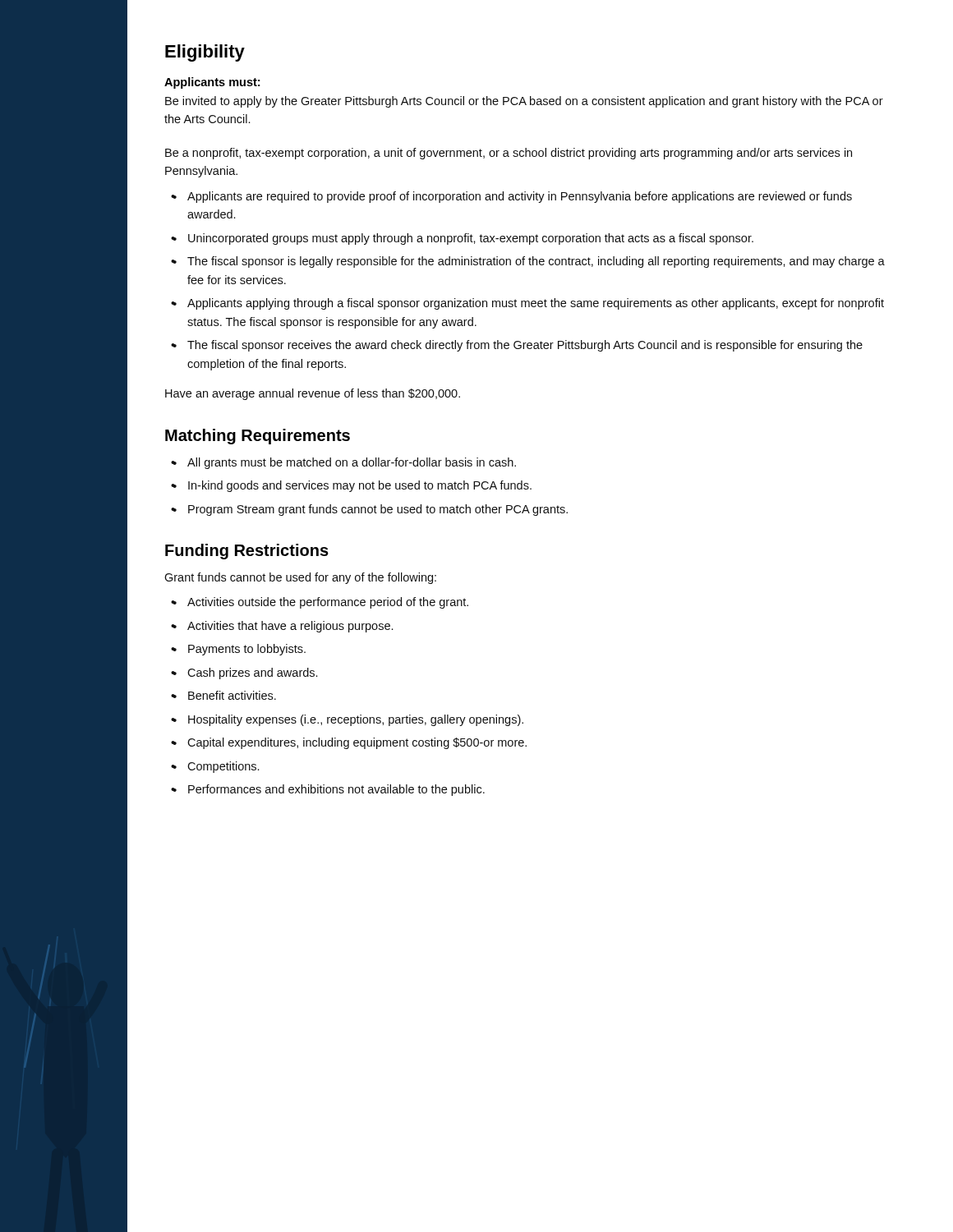Click on the text block that says "Grant funds cannot be"

coord(301,577)
